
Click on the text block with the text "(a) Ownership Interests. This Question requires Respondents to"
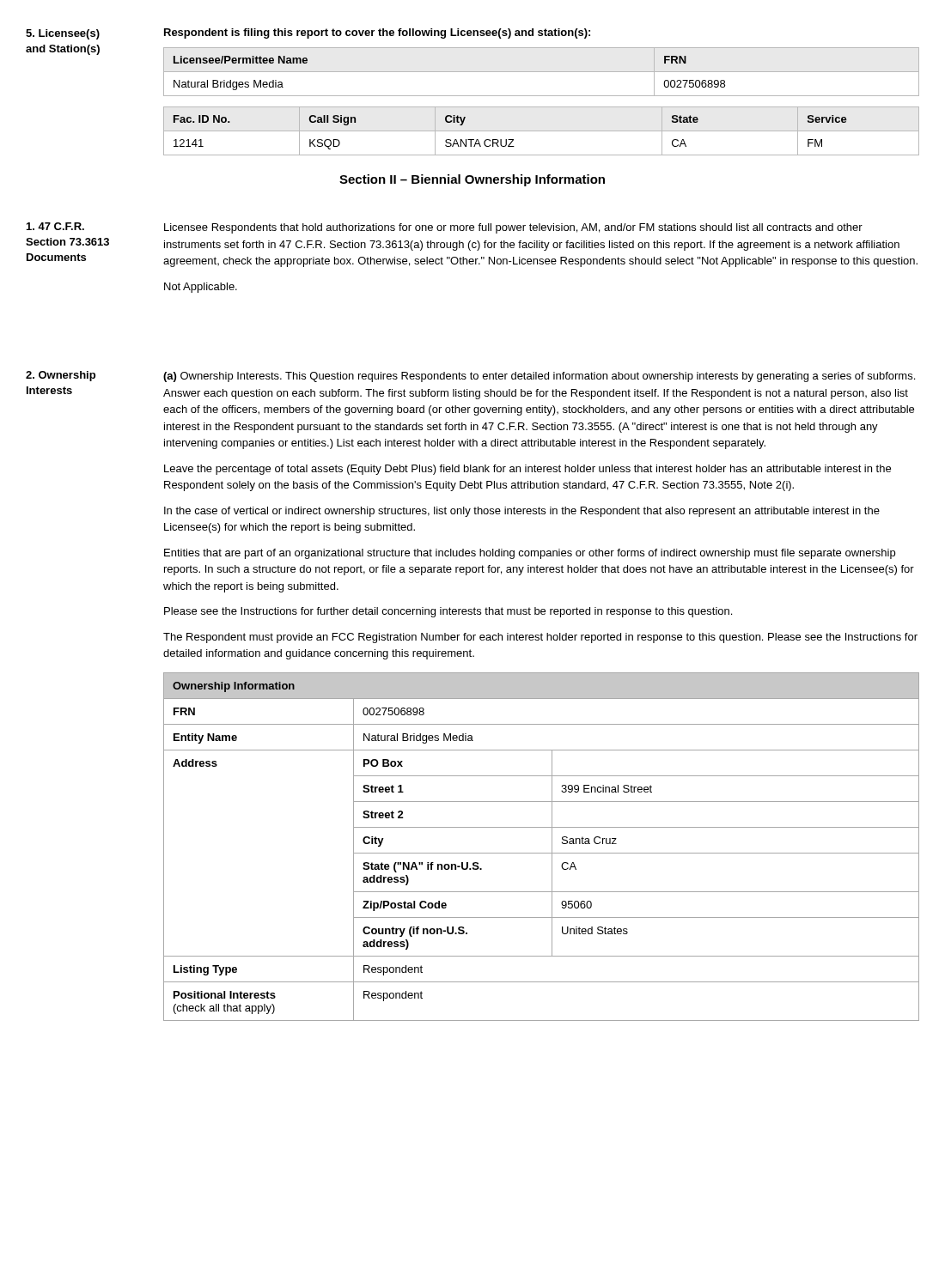coord(540,409)
